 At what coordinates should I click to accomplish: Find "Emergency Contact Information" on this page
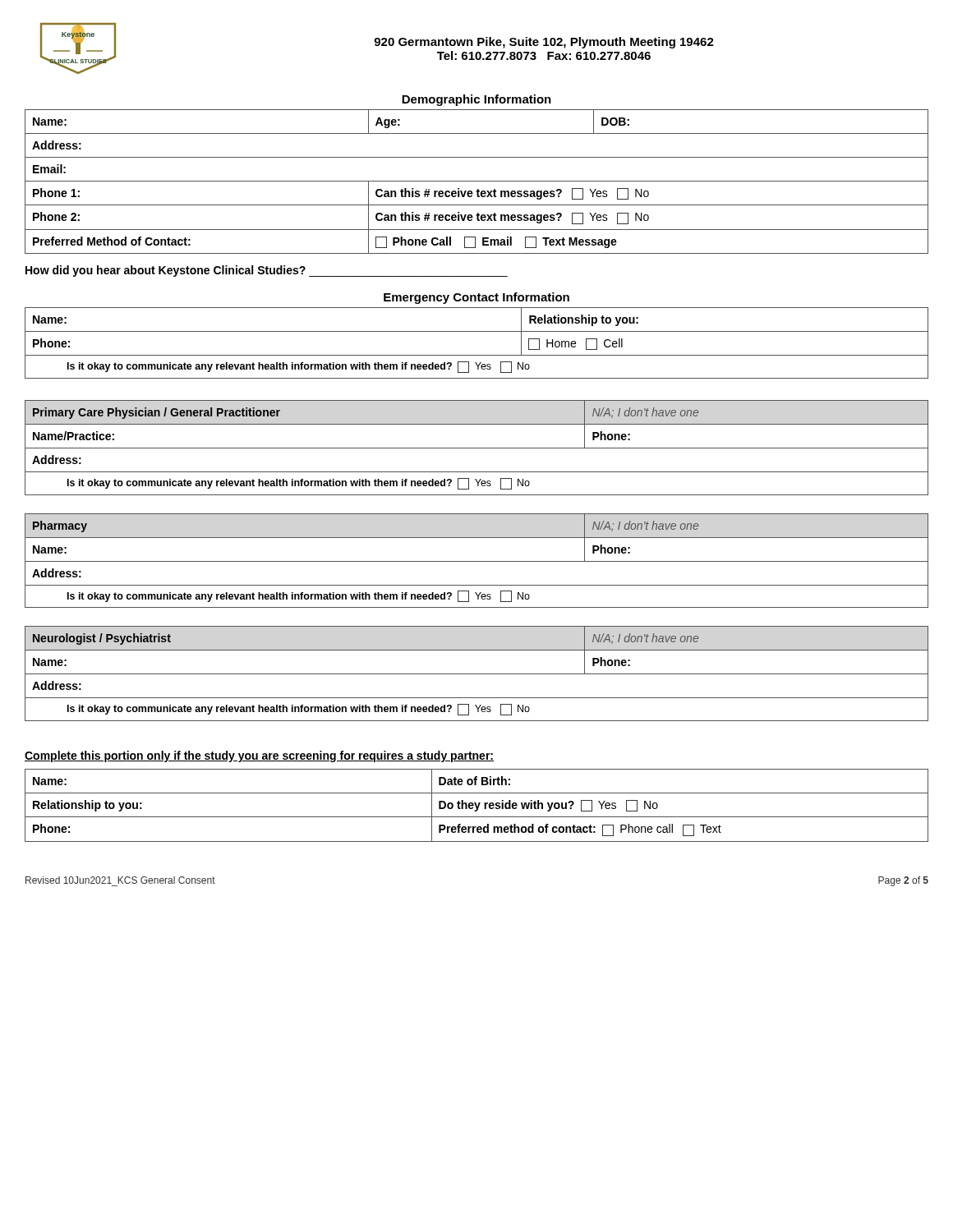[476, 297]
